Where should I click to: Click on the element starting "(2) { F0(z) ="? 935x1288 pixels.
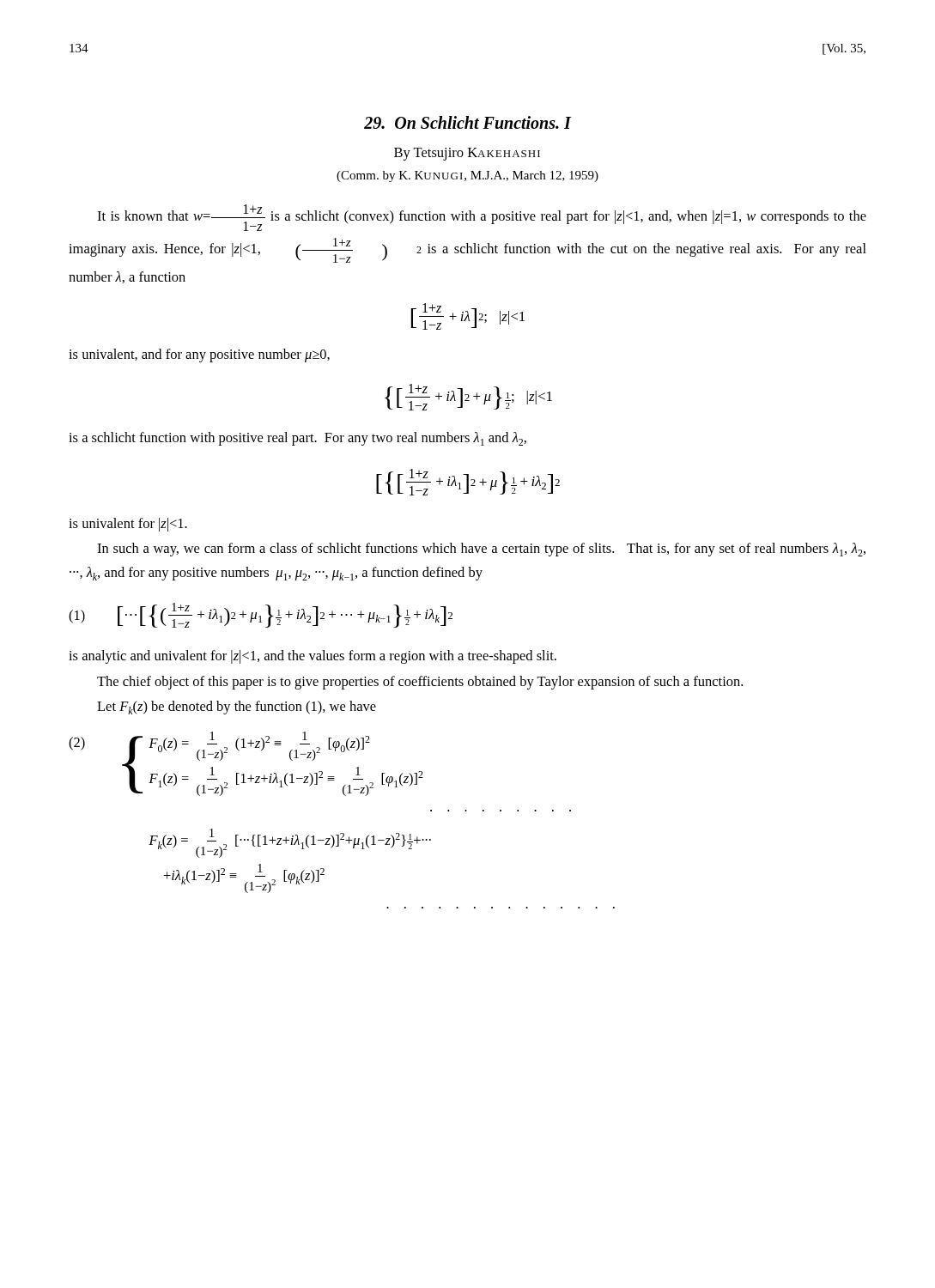pos(468,825)
